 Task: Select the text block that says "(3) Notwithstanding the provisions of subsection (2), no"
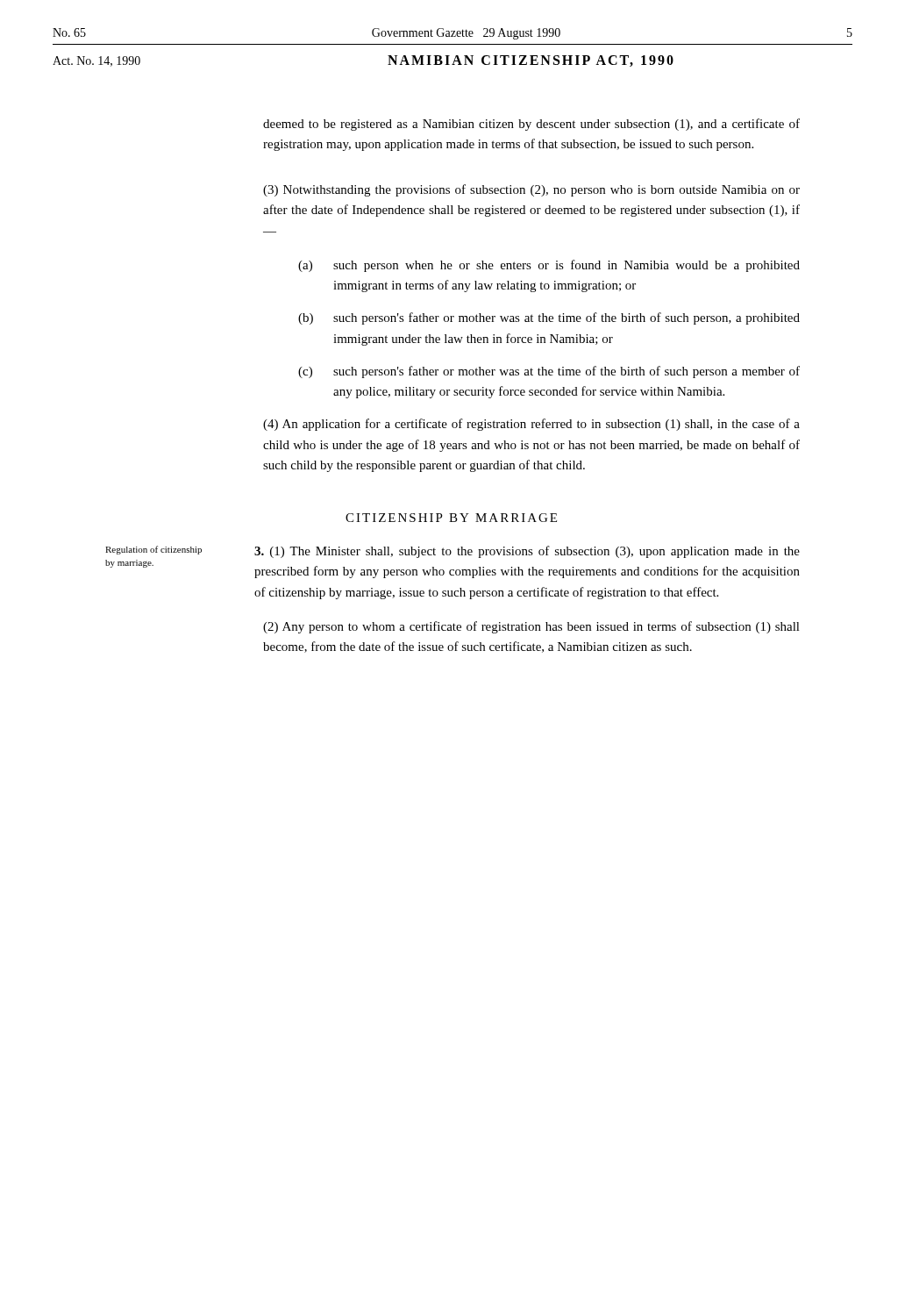531,210
